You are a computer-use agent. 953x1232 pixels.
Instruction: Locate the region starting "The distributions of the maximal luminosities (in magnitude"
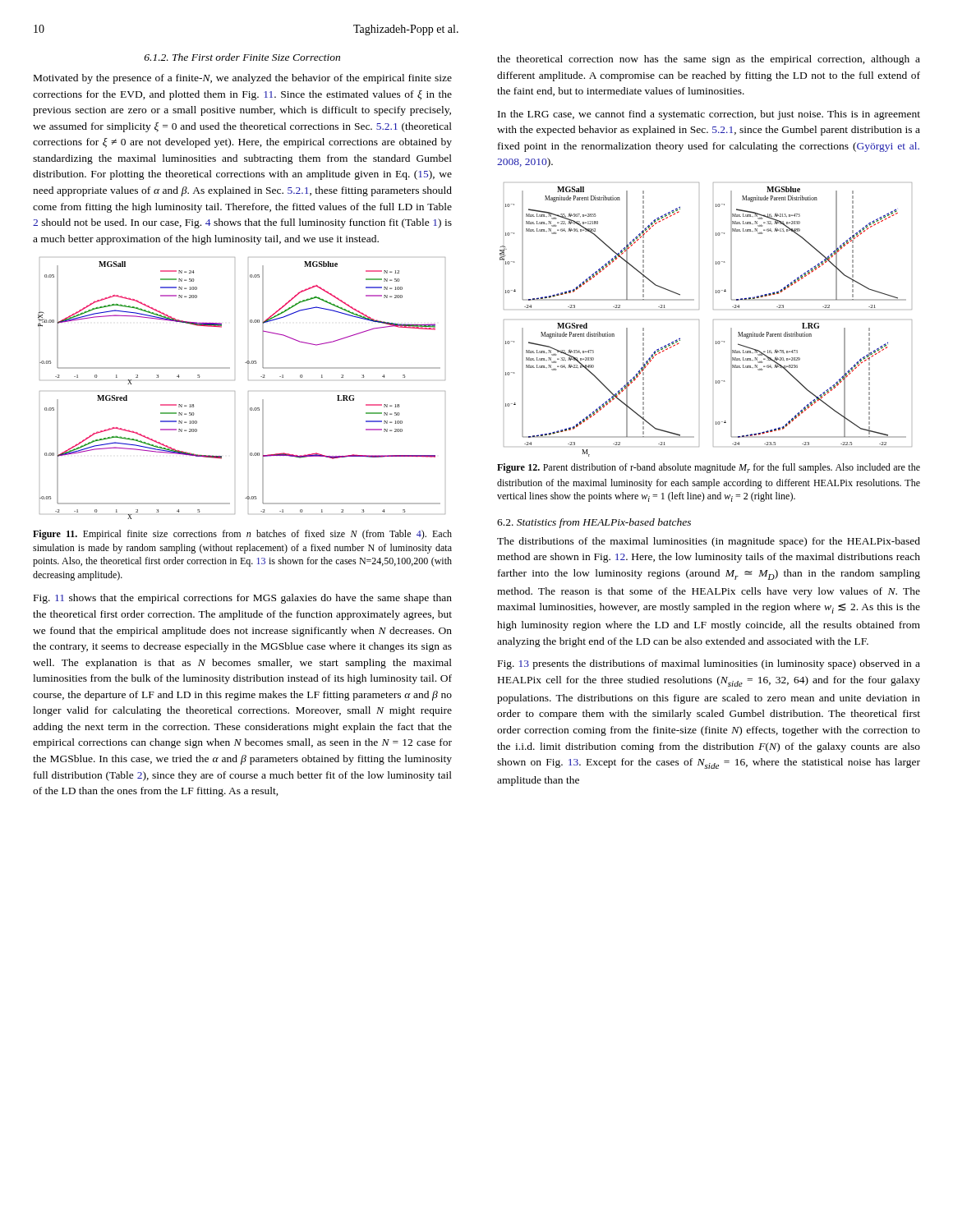click(709, 660)
